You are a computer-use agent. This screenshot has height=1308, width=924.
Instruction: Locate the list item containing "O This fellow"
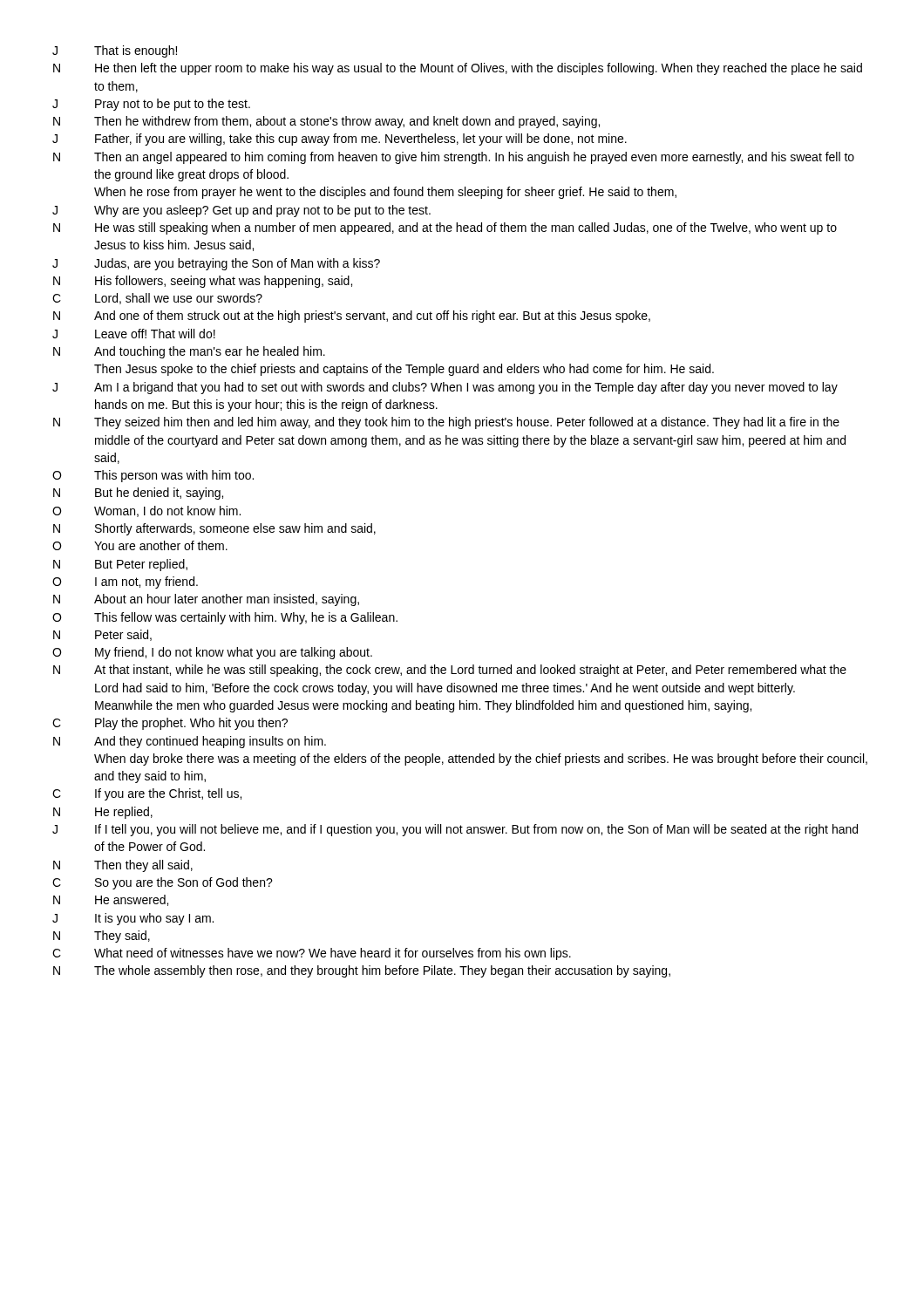[225, 618]
